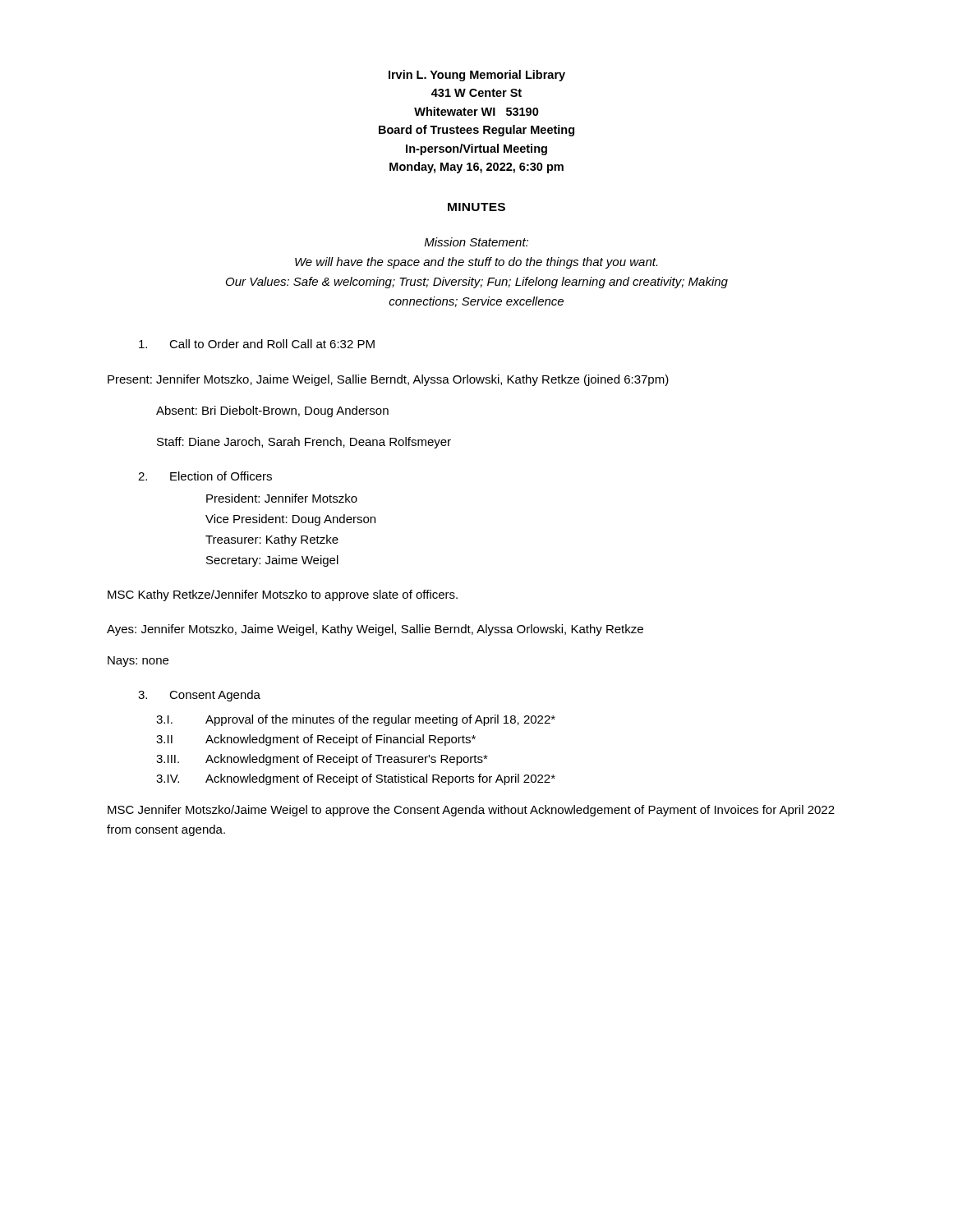Click on the text block starting "Absent: Bri Diebolt-Brown,"

tap(273, 410)
